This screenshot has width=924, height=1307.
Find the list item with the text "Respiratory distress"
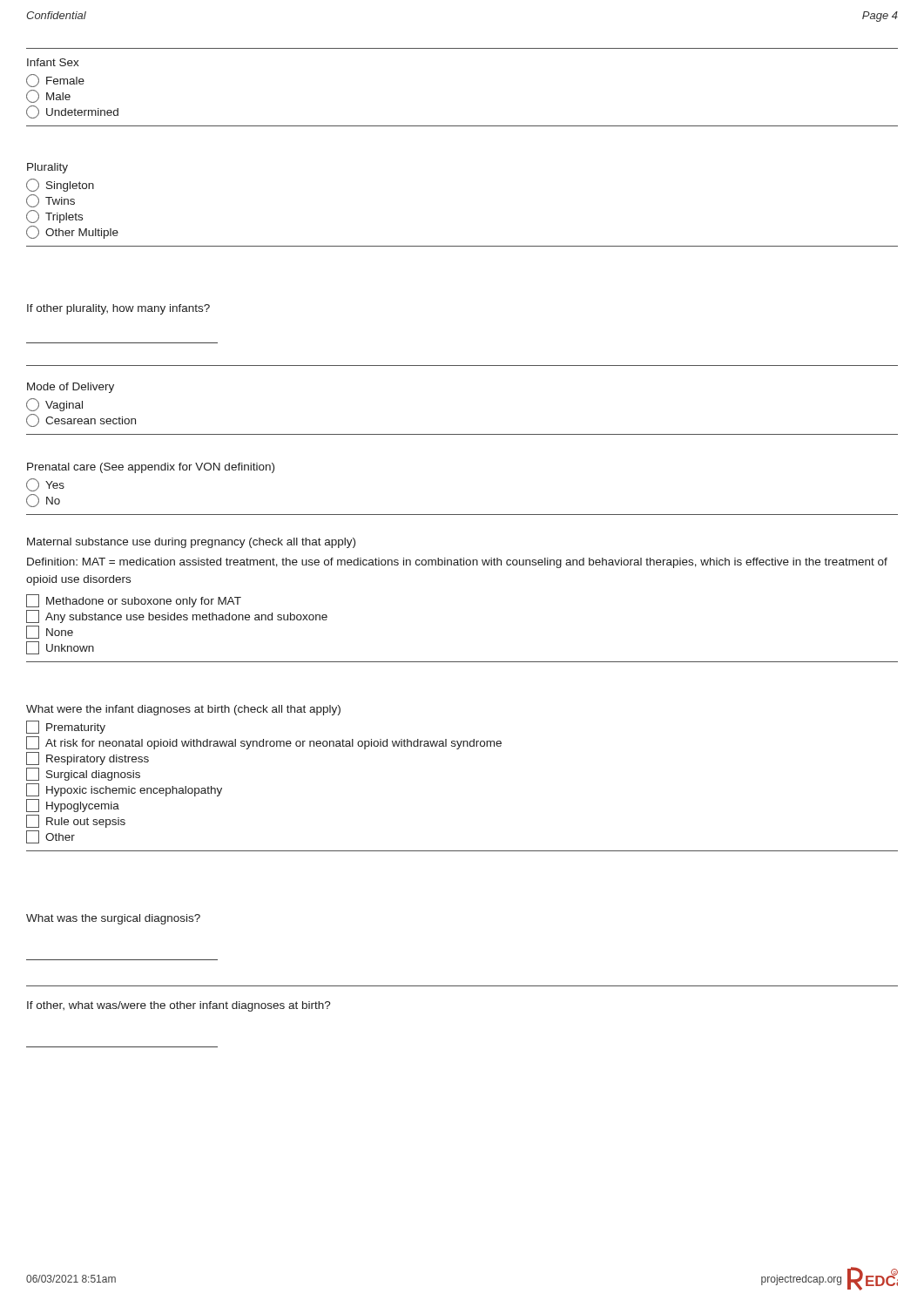pos(88,758)
